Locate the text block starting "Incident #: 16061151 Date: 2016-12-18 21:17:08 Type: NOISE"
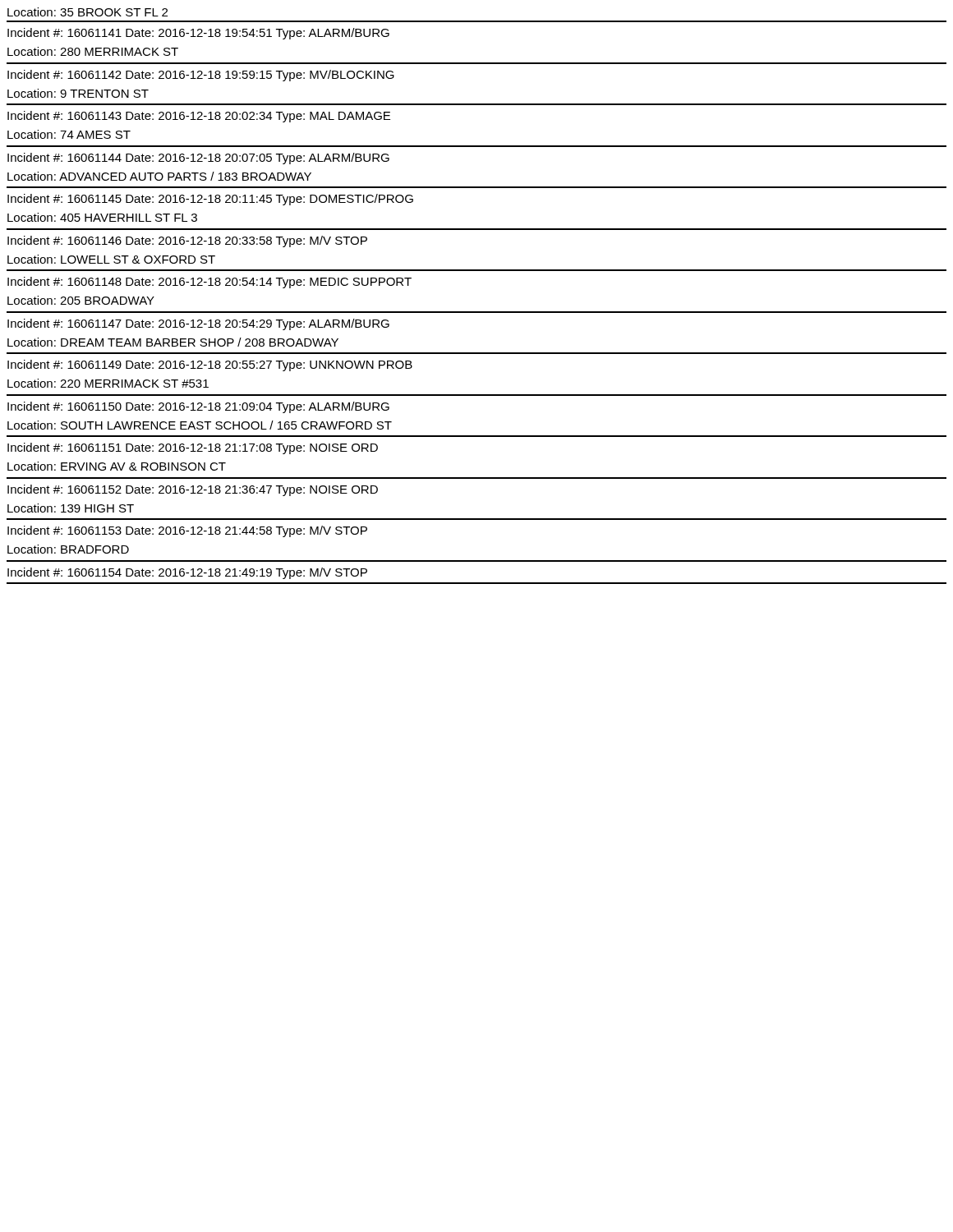 [x=193, y=448]
